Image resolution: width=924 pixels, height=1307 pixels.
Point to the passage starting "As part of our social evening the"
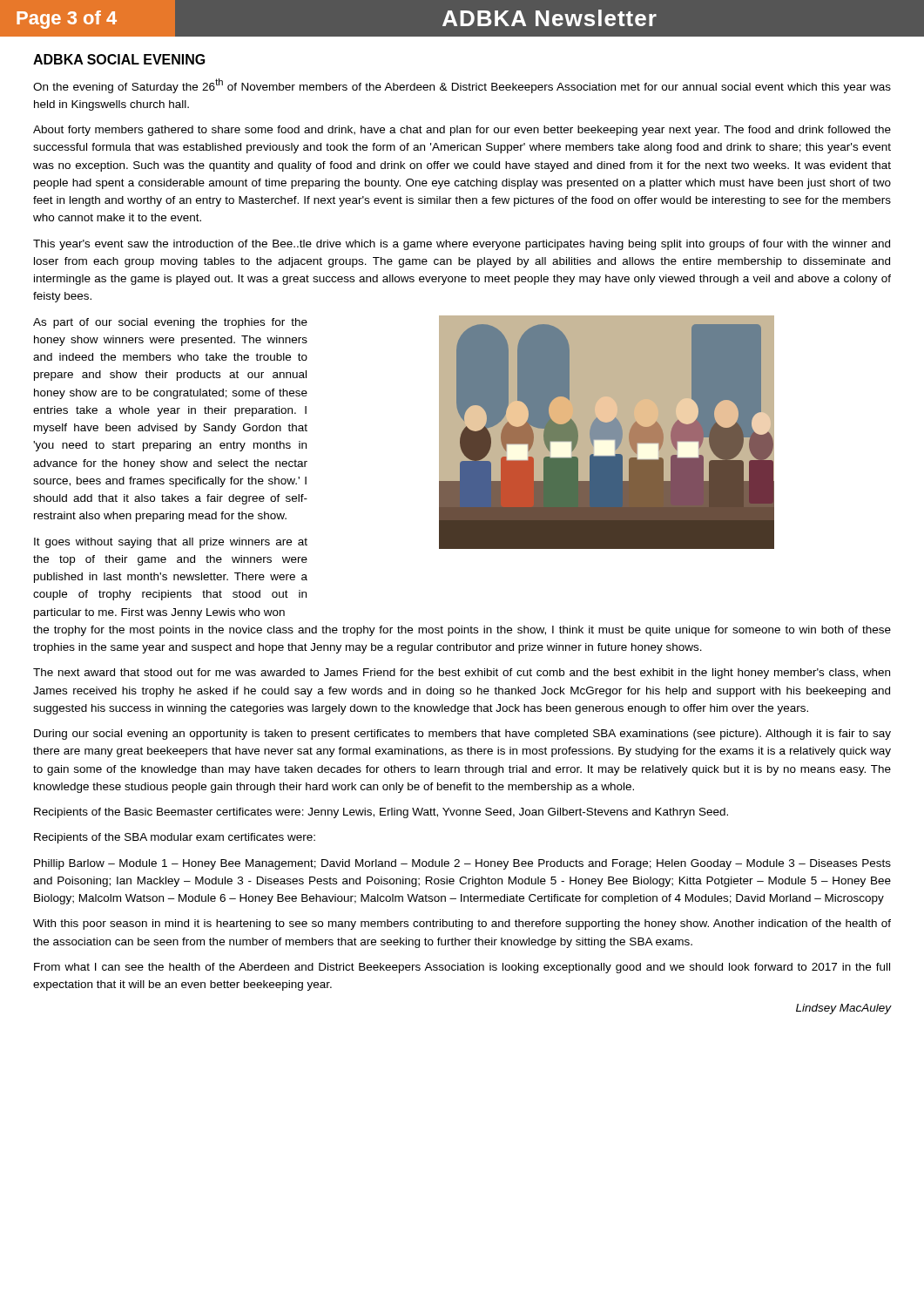coord(170,419)
